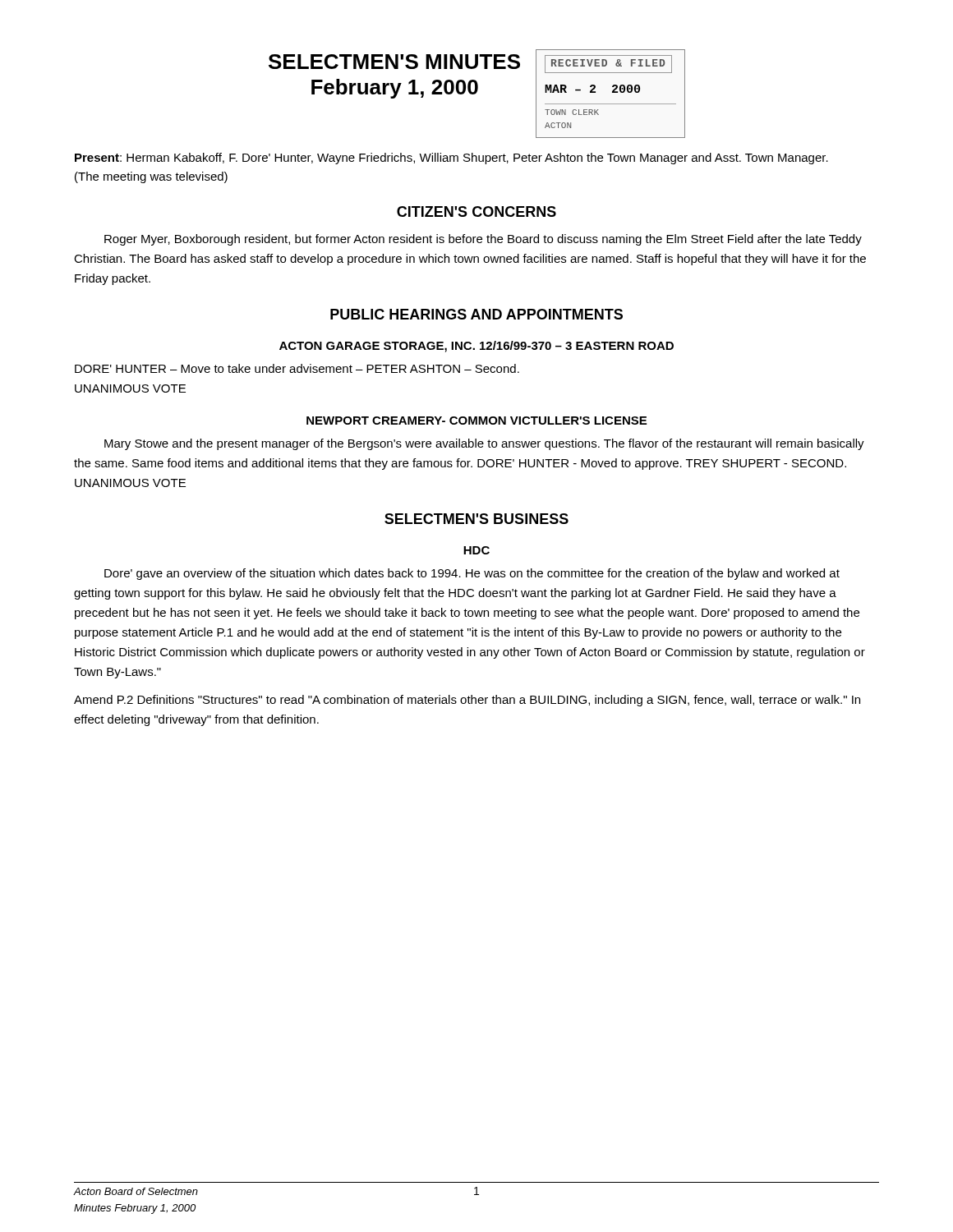This screenshot has width=953, height=1232.
Task: Select the text block starting "NEWPORT CREAMERY- COMMON VICTULLER'S LICENSE"
Action: (476, 420)
